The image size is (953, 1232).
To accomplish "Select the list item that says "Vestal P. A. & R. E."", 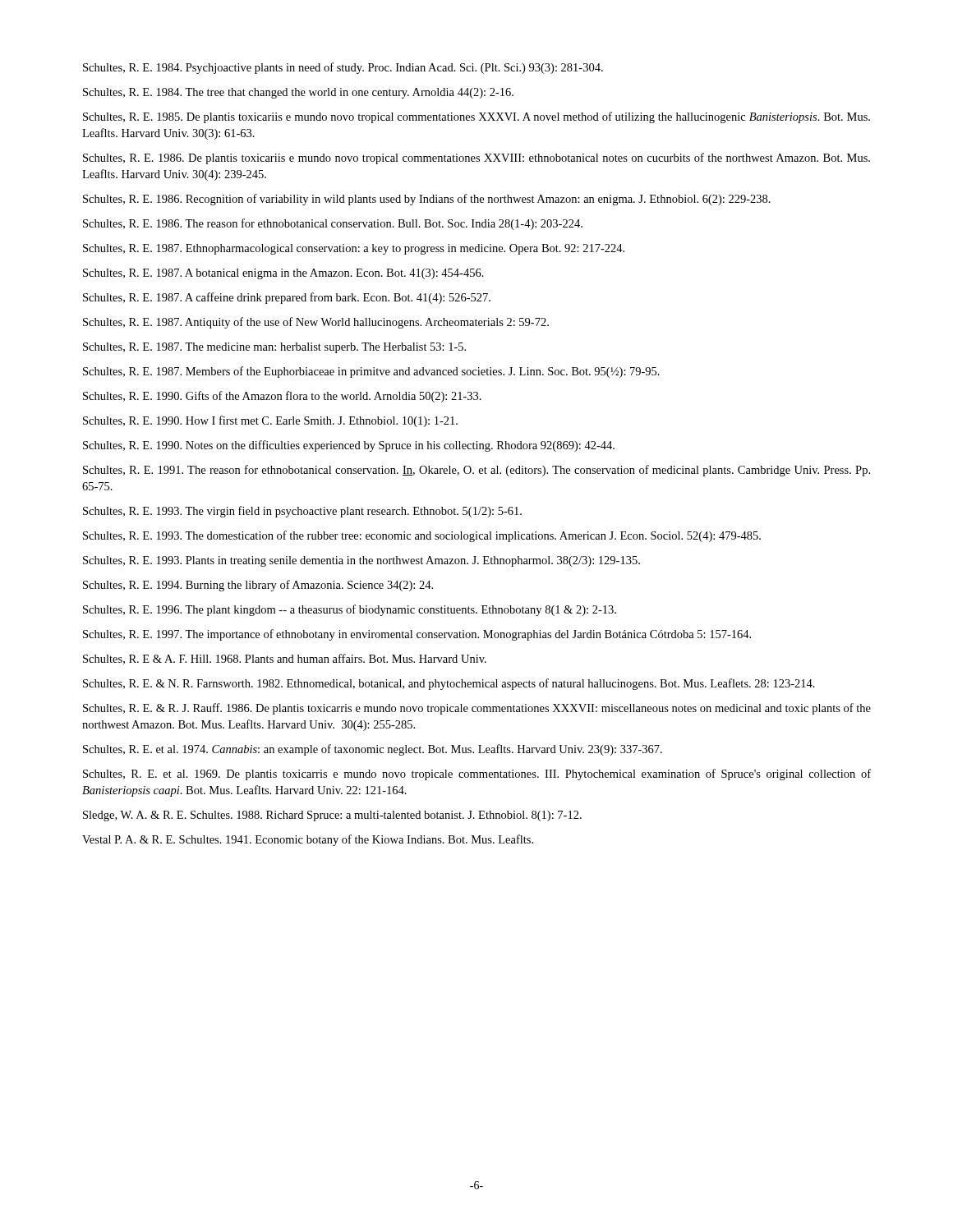I will [x=308, y=839].
